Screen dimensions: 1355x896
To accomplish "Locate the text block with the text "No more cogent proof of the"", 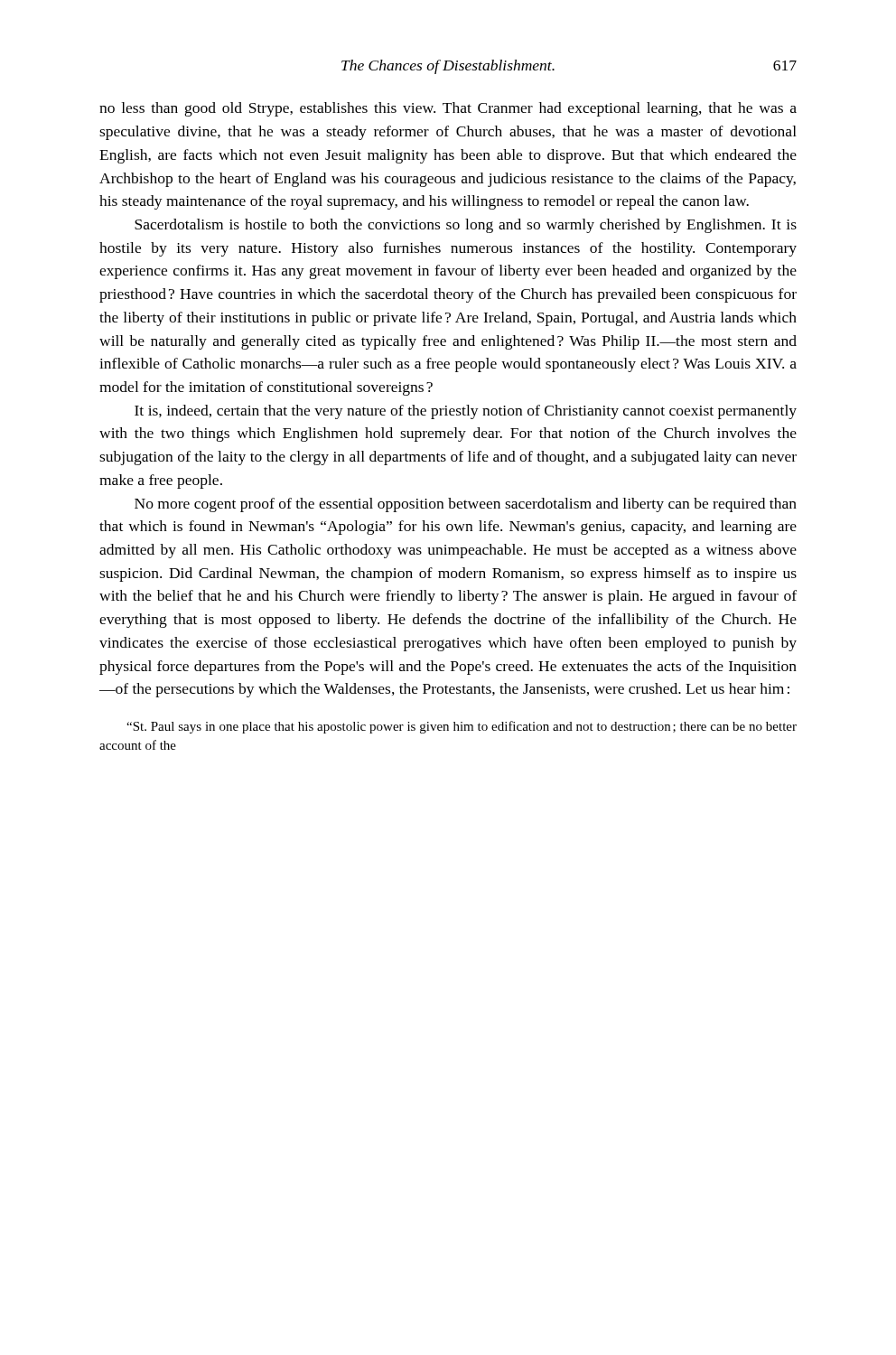I will (448, 597).
